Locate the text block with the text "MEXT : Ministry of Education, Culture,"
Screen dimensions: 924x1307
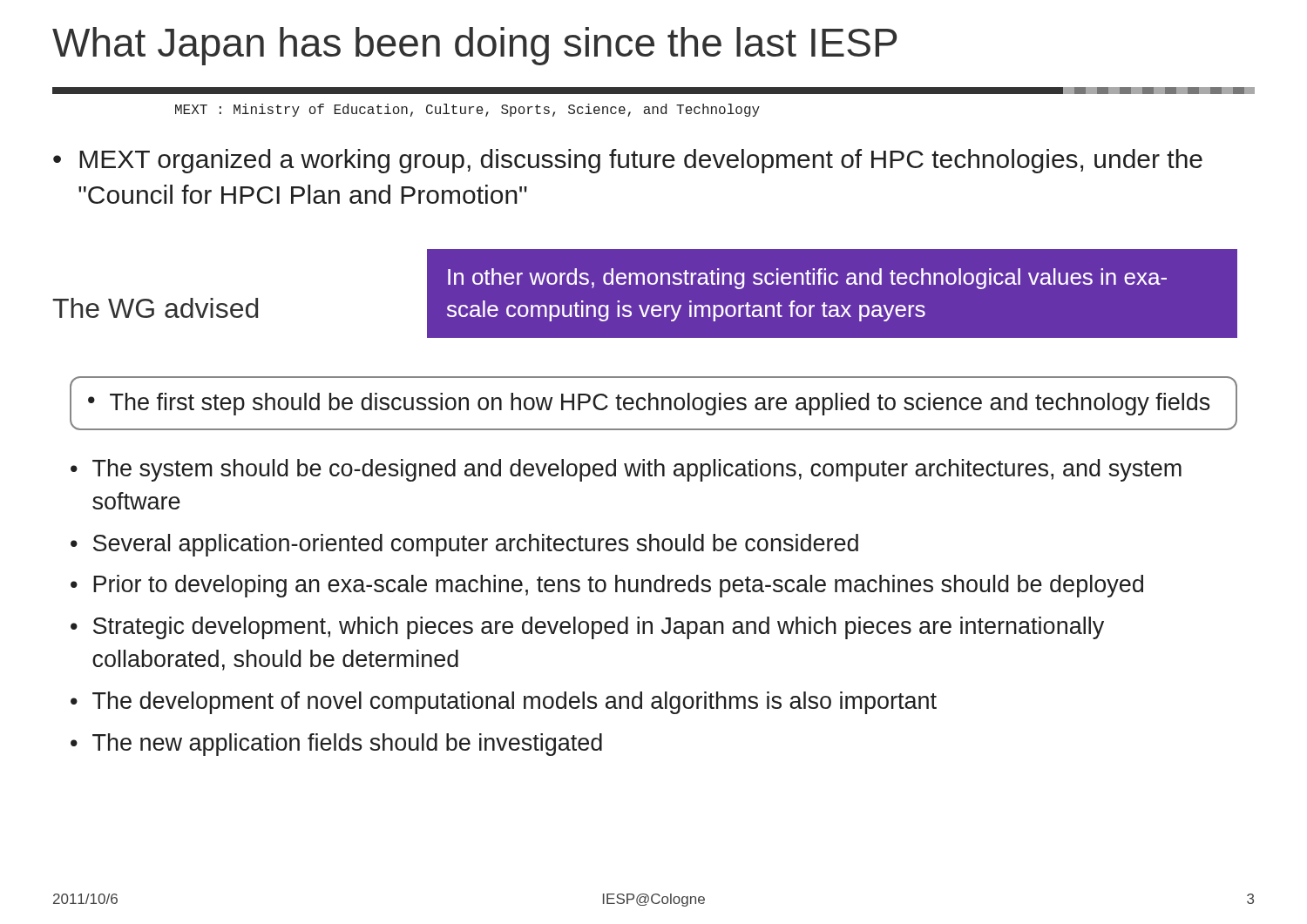click(467, 111)
